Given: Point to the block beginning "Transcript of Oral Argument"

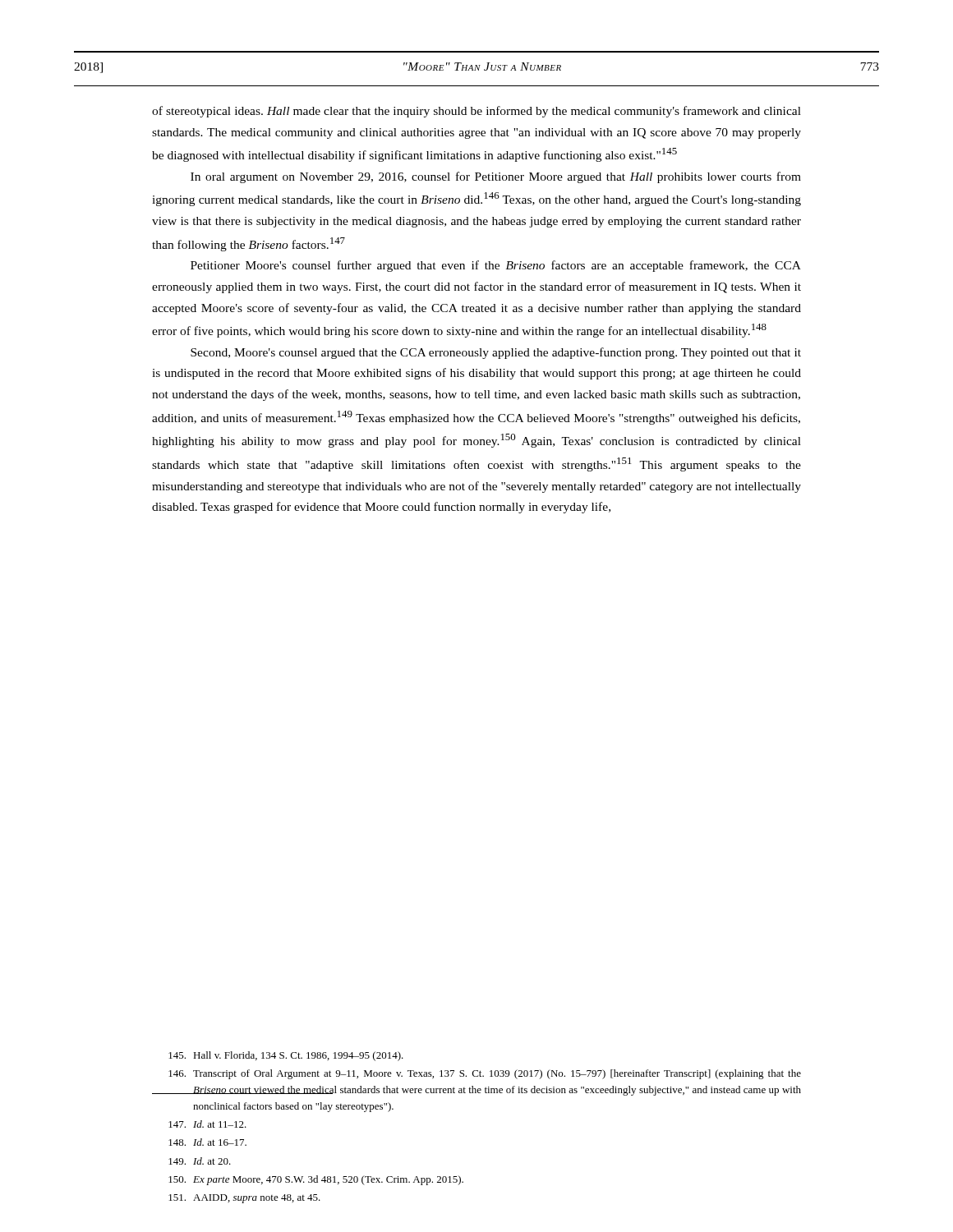Looking at the screenshot, I should coord(476,1090).
